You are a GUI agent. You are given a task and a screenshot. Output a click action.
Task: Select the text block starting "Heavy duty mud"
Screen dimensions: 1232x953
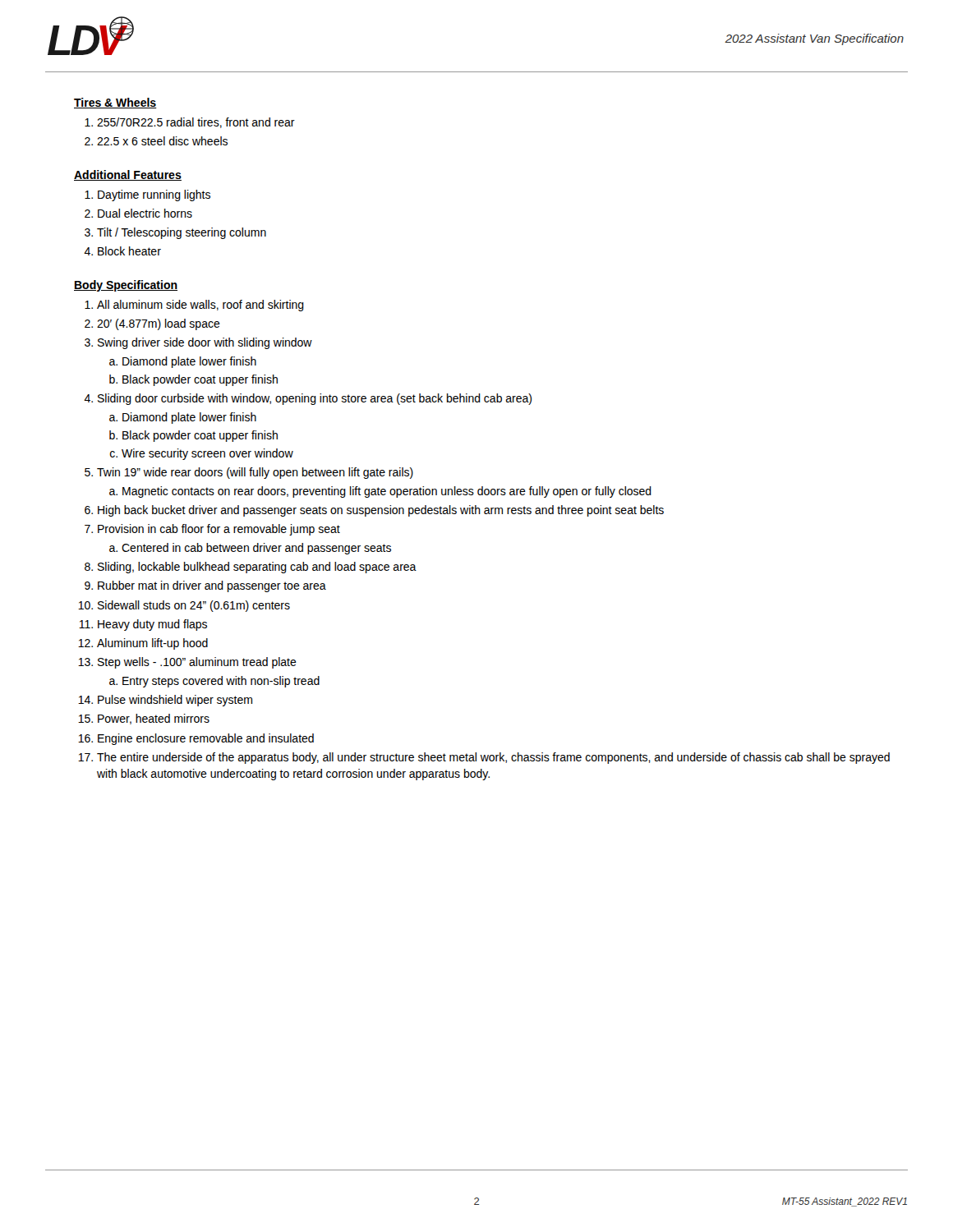(x=152, y=624)
